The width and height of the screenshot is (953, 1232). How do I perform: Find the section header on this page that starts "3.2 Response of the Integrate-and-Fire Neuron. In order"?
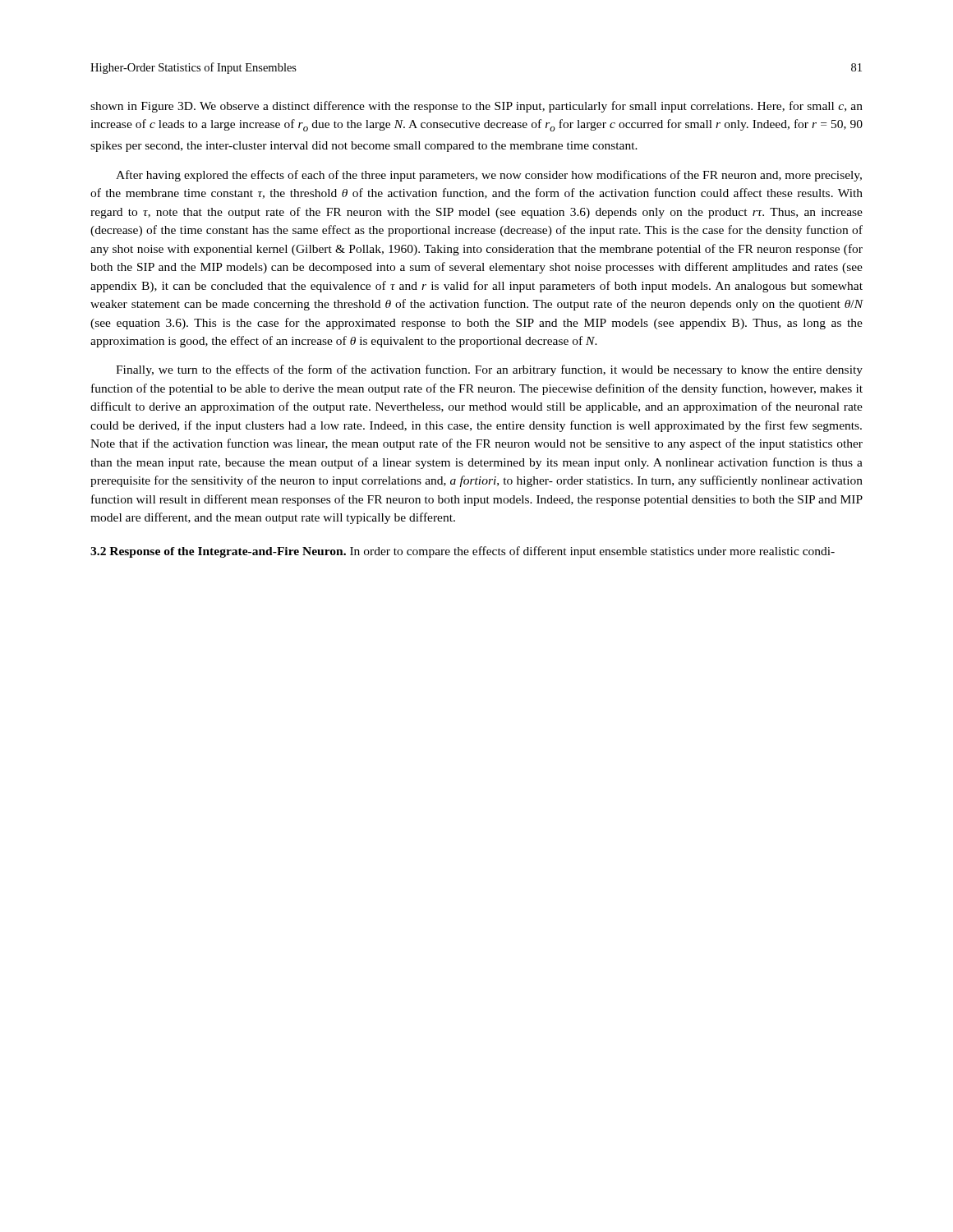[463, 550]
